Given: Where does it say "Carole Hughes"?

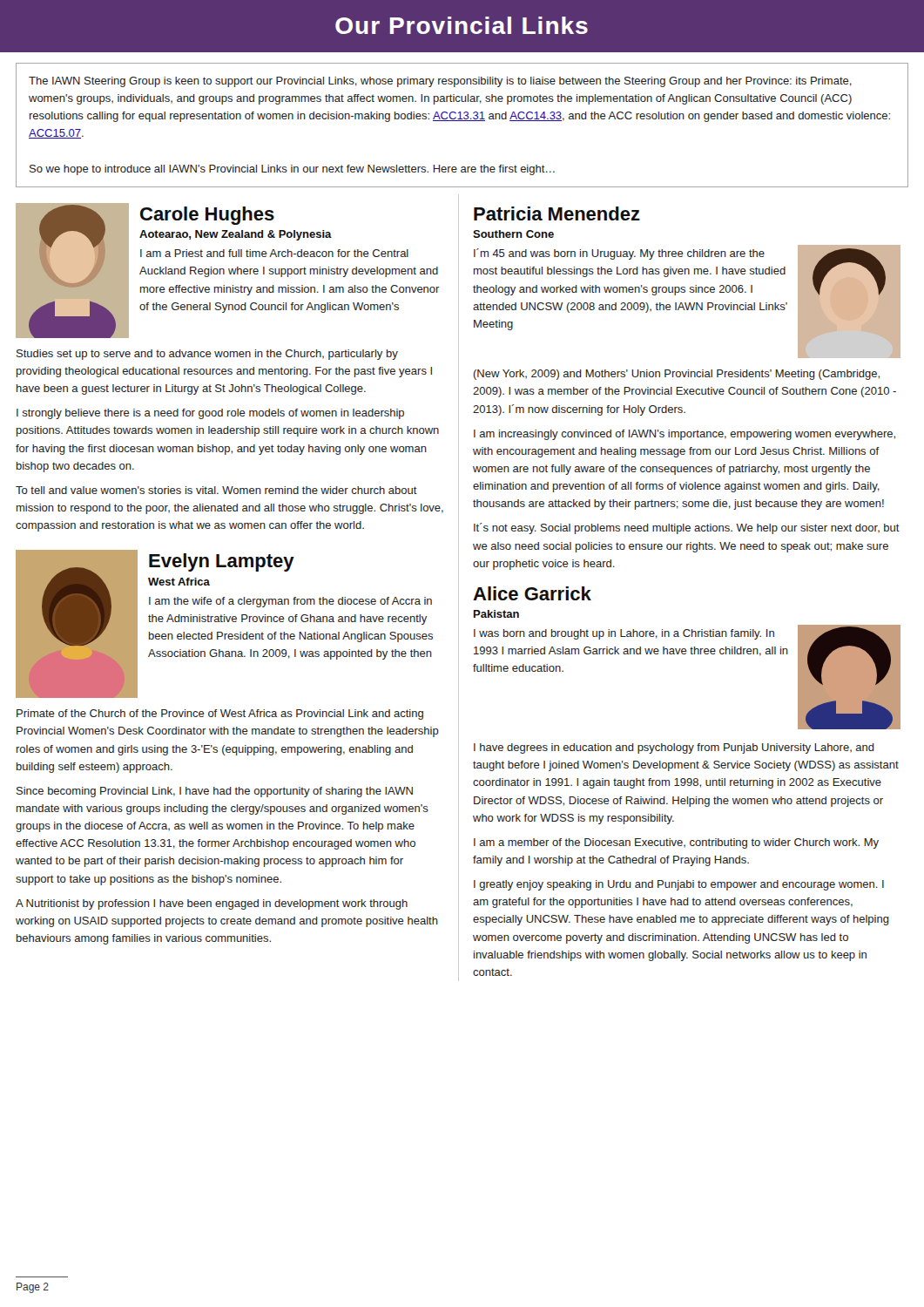Looking at the screenshot, I should (207, 214).
